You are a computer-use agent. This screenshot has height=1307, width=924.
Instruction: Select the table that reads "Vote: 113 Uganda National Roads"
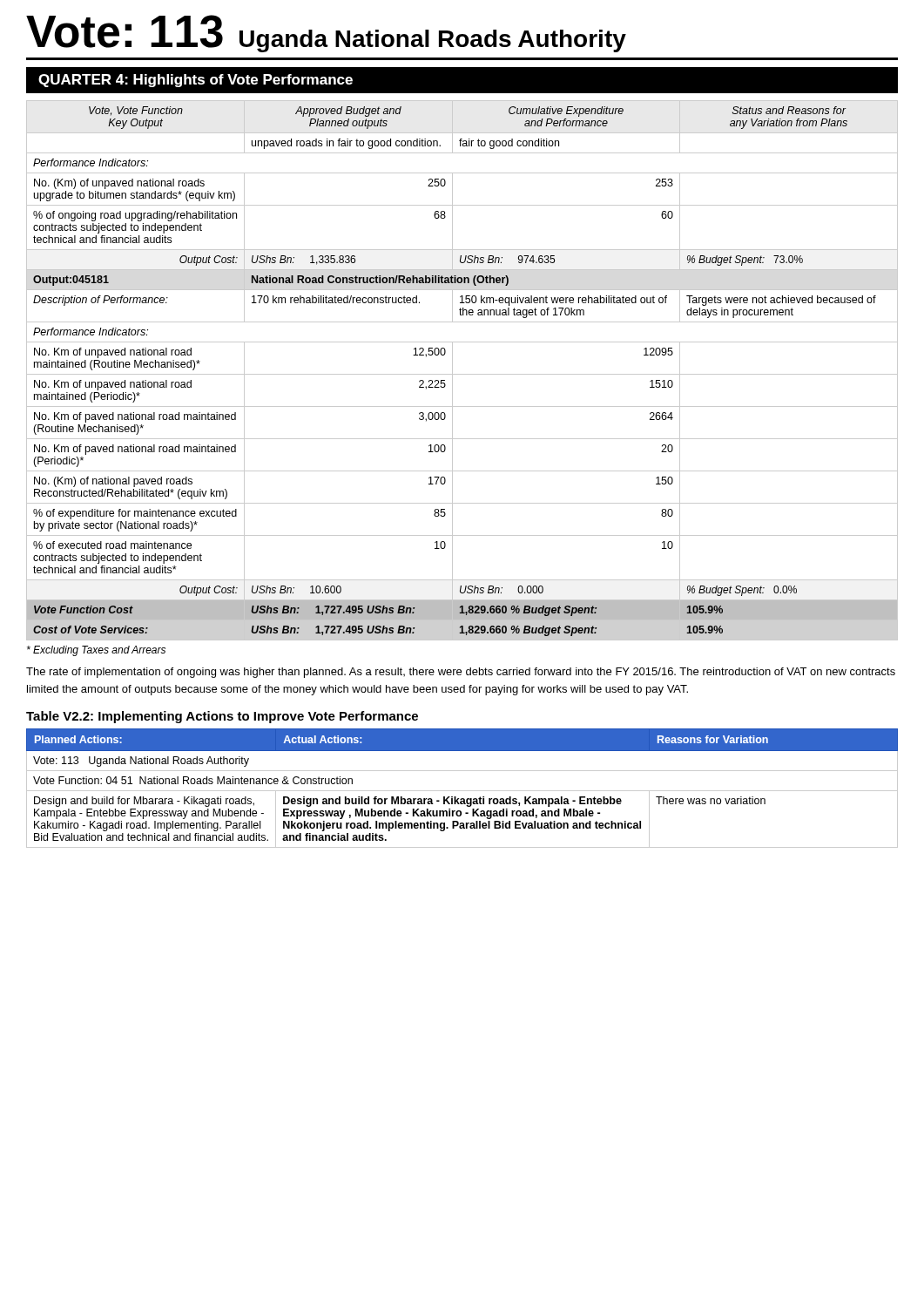click(462, 788)
